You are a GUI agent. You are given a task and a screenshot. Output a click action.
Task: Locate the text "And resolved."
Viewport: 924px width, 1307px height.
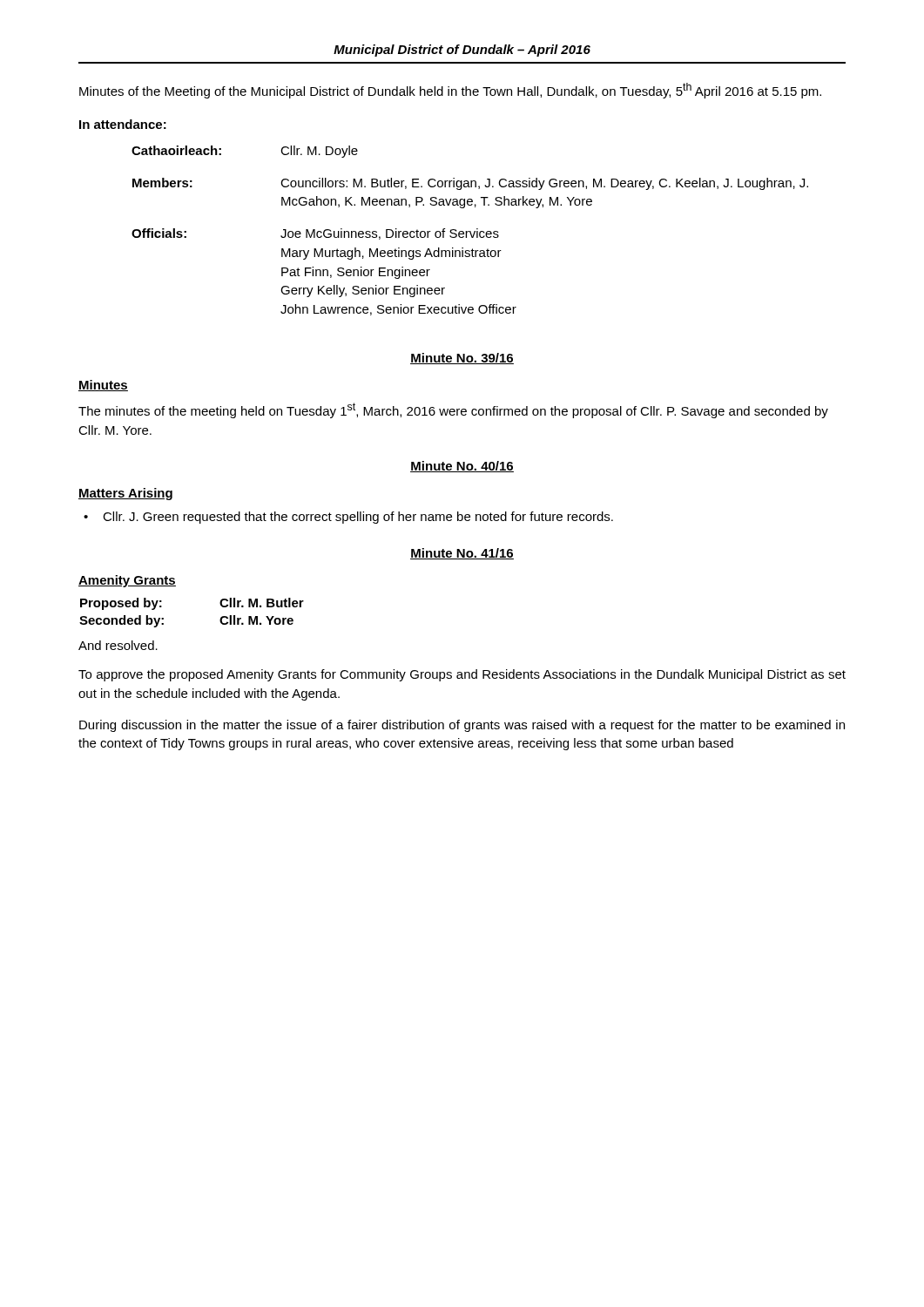pyautogui.click(x=118, y=645)
